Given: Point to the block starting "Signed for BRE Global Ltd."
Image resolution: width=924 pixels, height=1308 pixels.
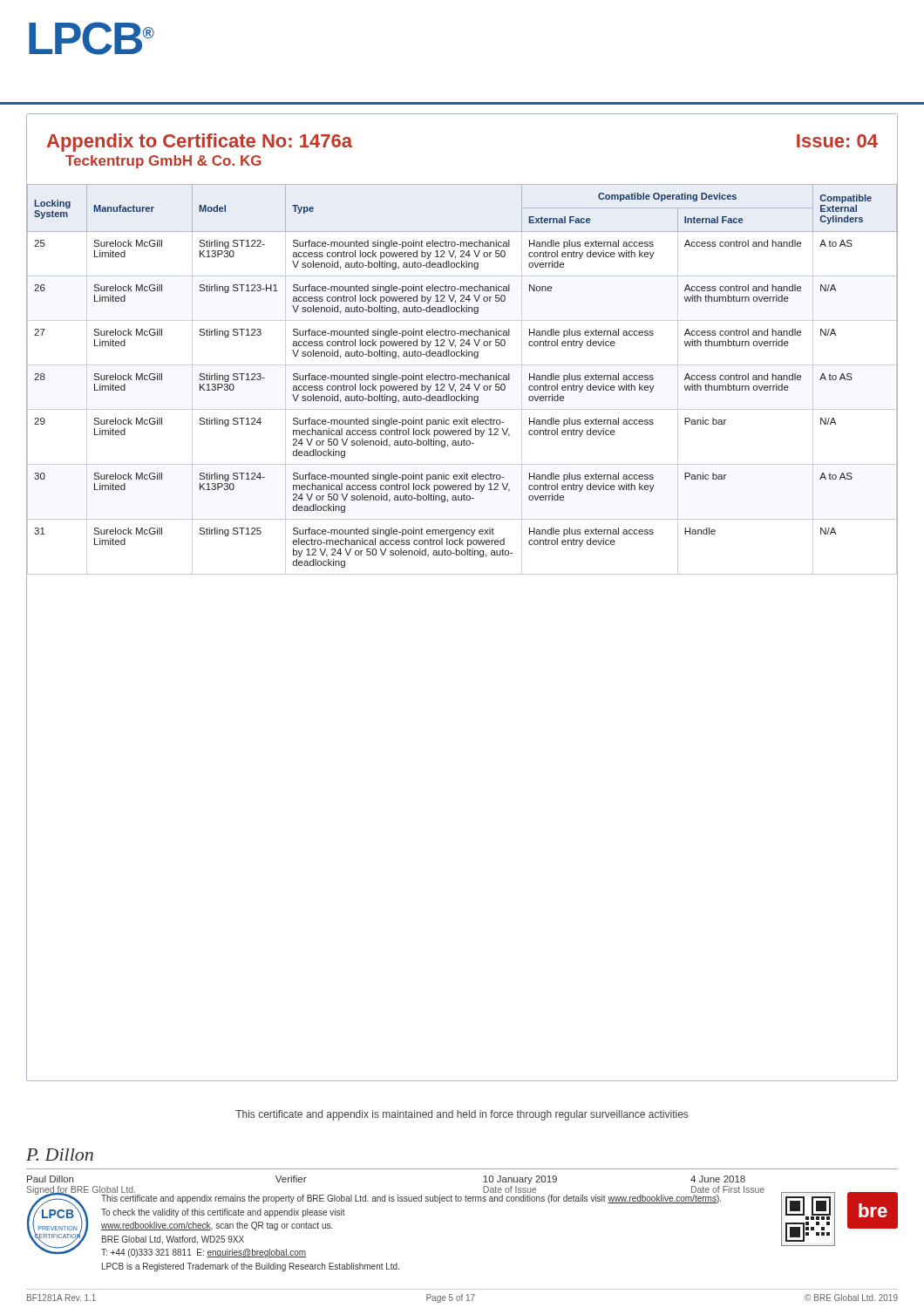Looking at the screenshot, I should tap(81, 1189).
